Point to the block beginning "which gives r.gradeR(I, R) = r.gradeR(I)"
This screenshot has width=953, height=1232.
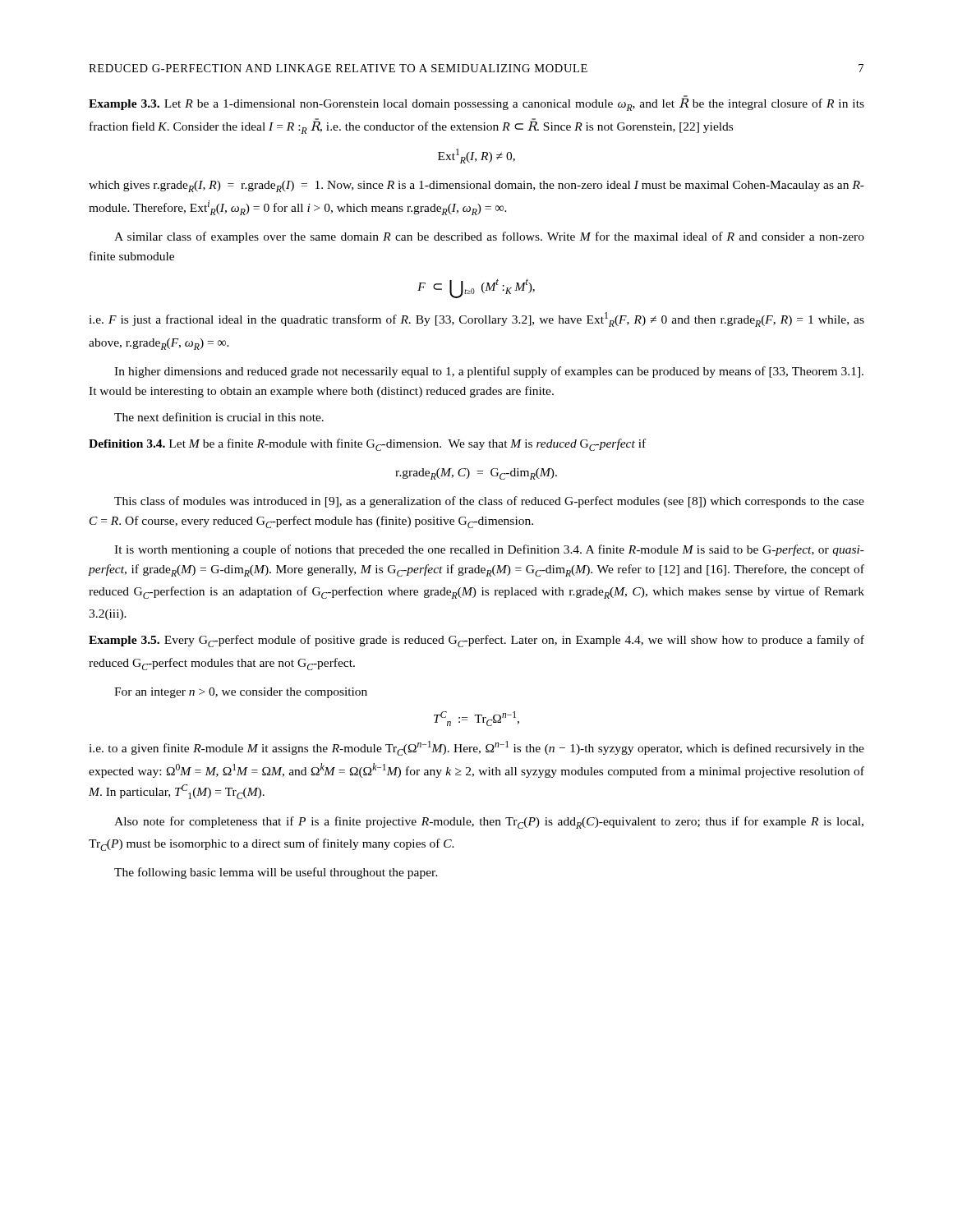click(x=476, y=198)
